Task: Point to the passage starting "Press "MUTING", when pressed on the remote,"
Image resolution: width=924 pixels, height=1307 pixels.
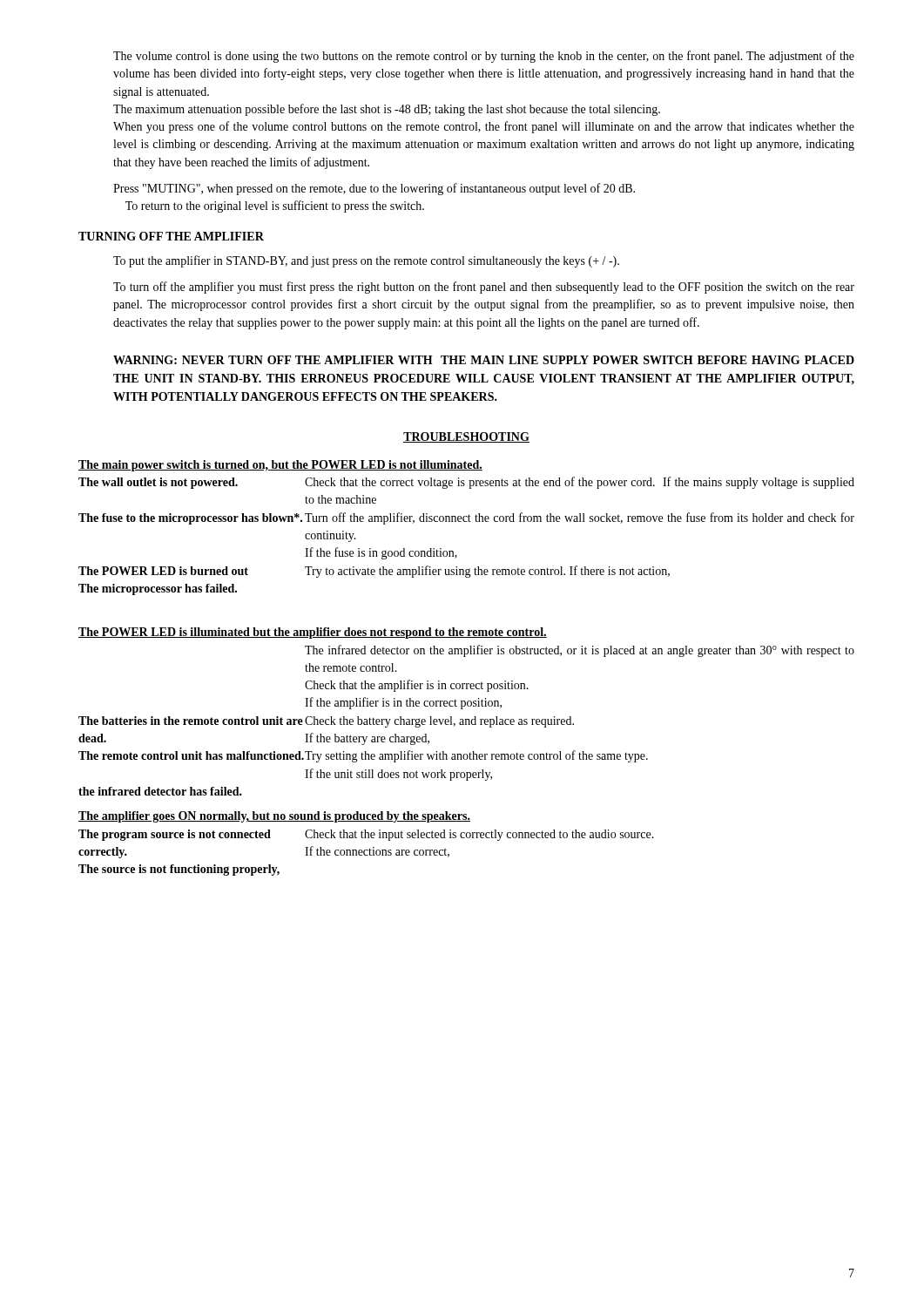Action: [374, 198]
